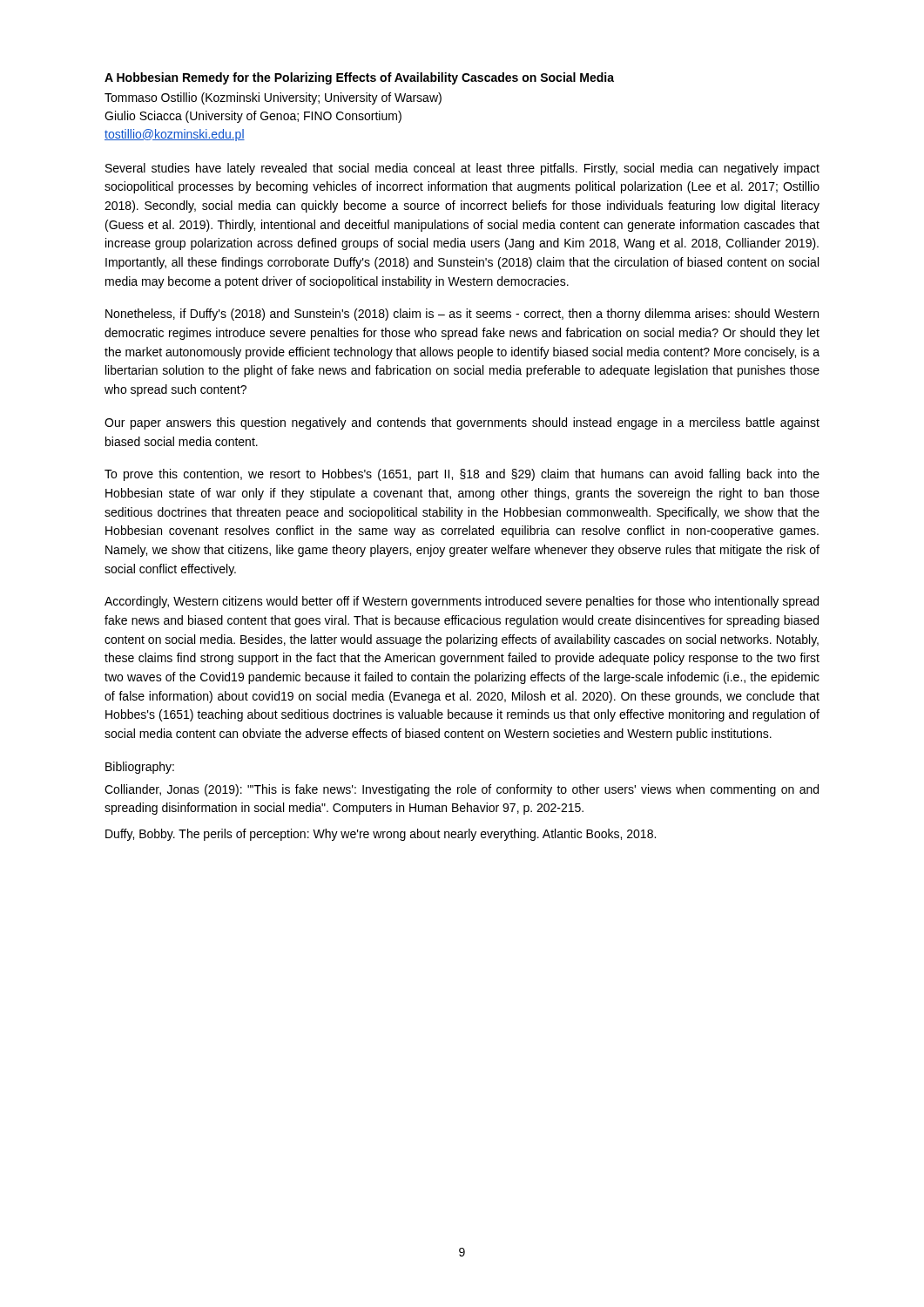Navigate to the element starting "To prove this contention, we resort"
This screenshot has width=924, height=1307.
462,521
